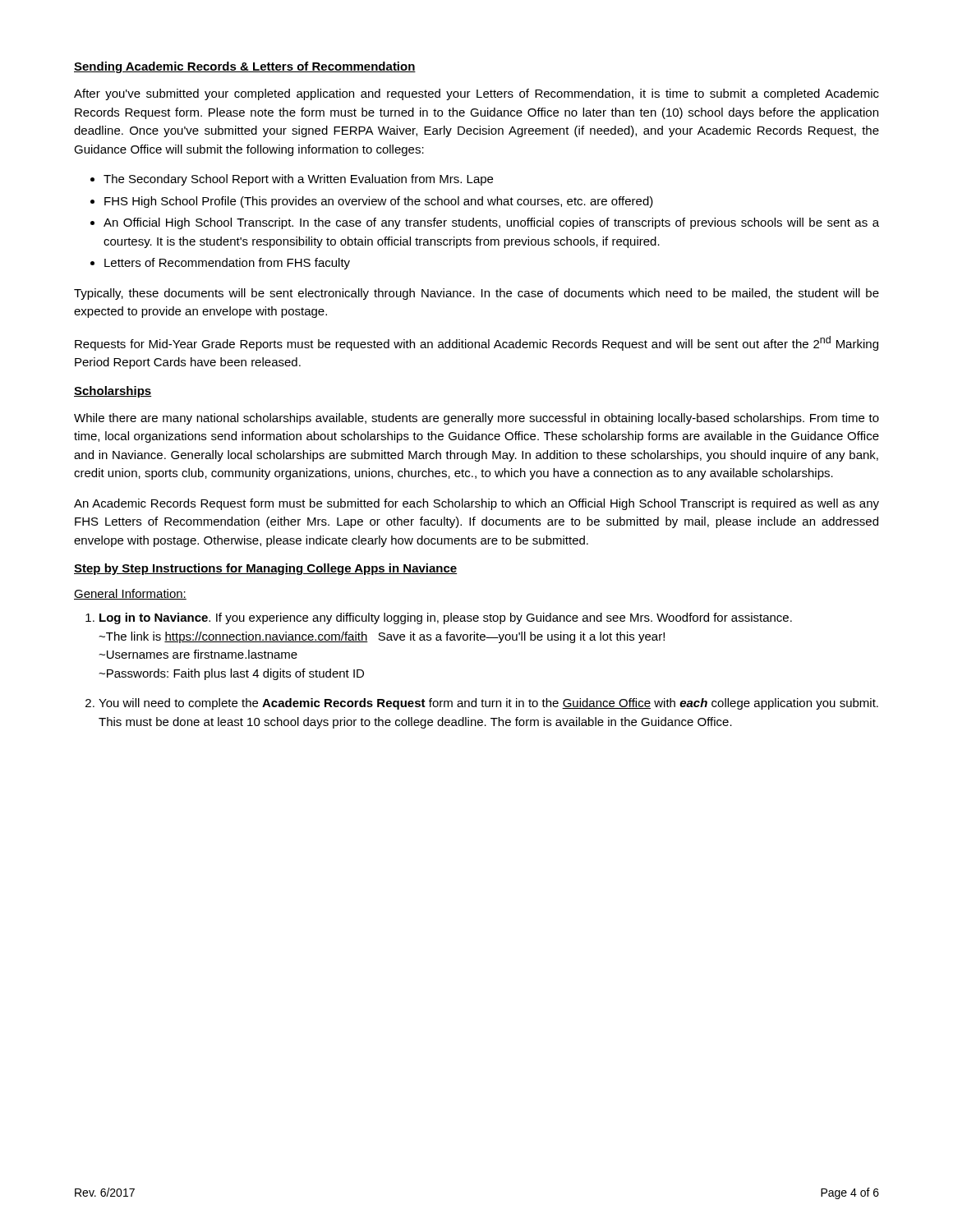The width and height of the screenshot is (953, 1232).
Task: Click the section header that begins "Step by Step"
Action: click(x=265, y=568)
